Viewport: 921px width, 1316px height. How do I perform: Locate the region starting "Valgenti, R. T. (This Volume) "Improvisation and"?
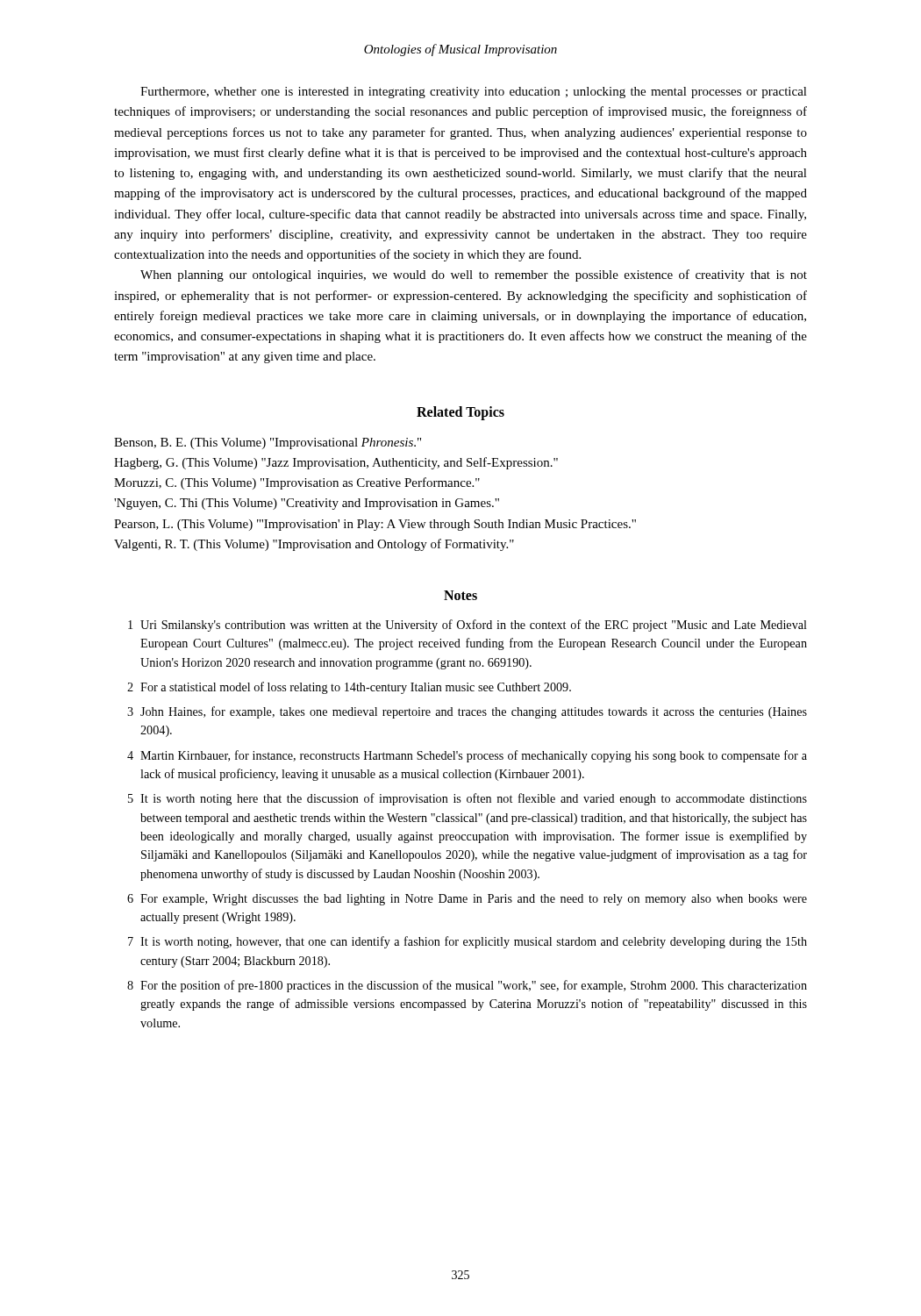pos(314,544)
